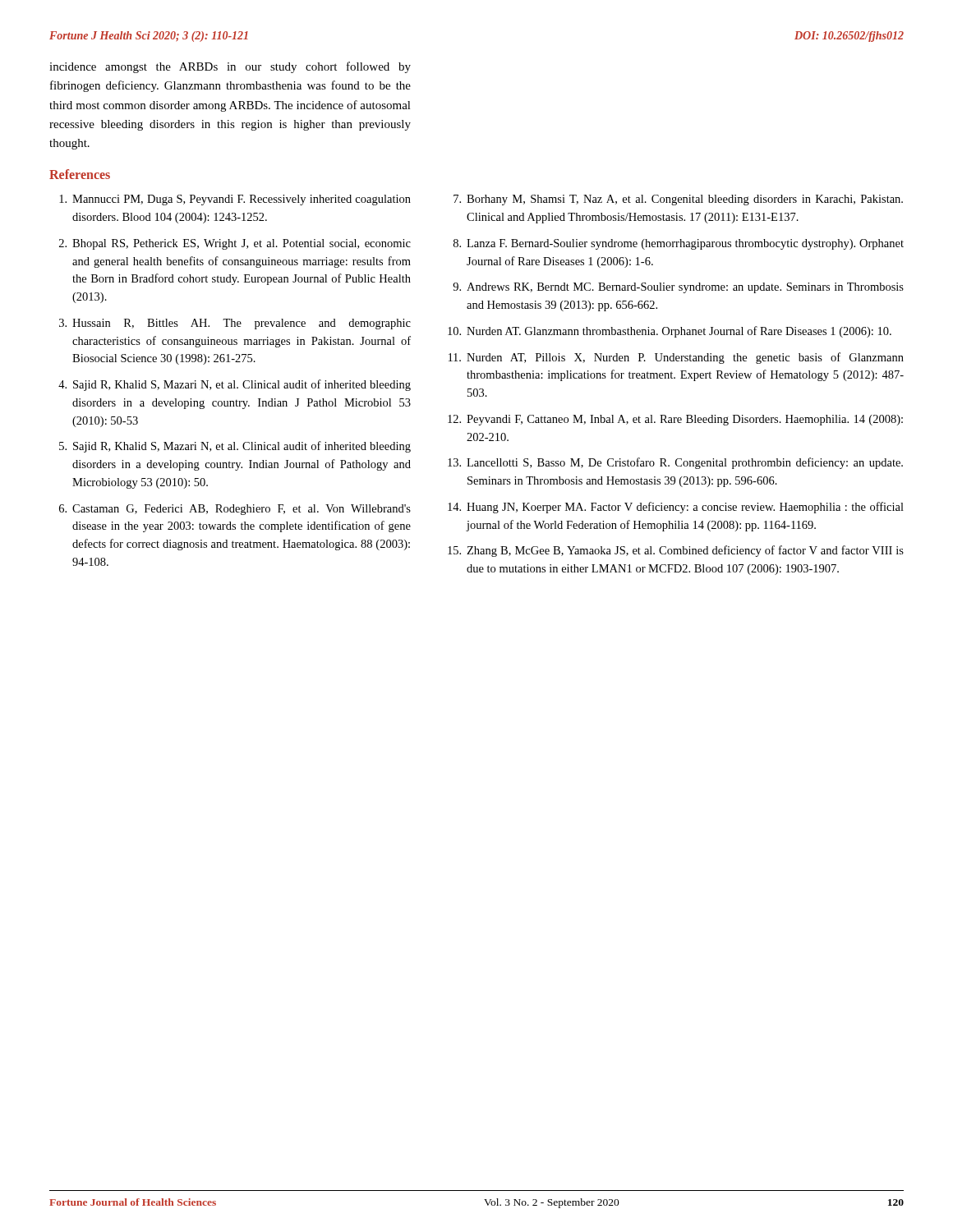Where is the passage that starts "9. Andrews RK, Berndt MC. Bernard-Soulier syndrome:"?

(674, 297)
